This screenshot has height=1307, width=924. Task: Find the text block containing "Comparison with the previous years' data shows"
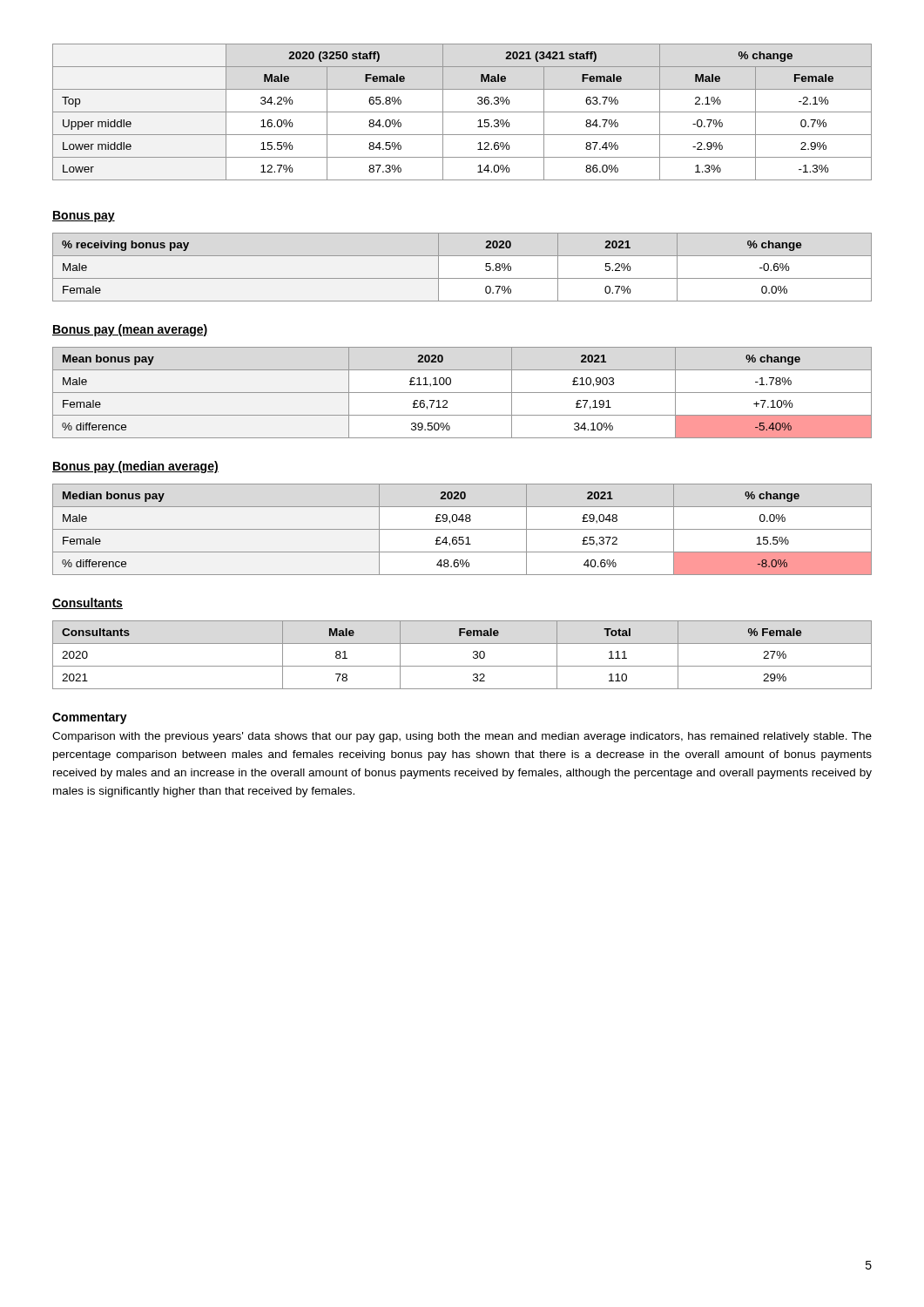coord(462,763)
